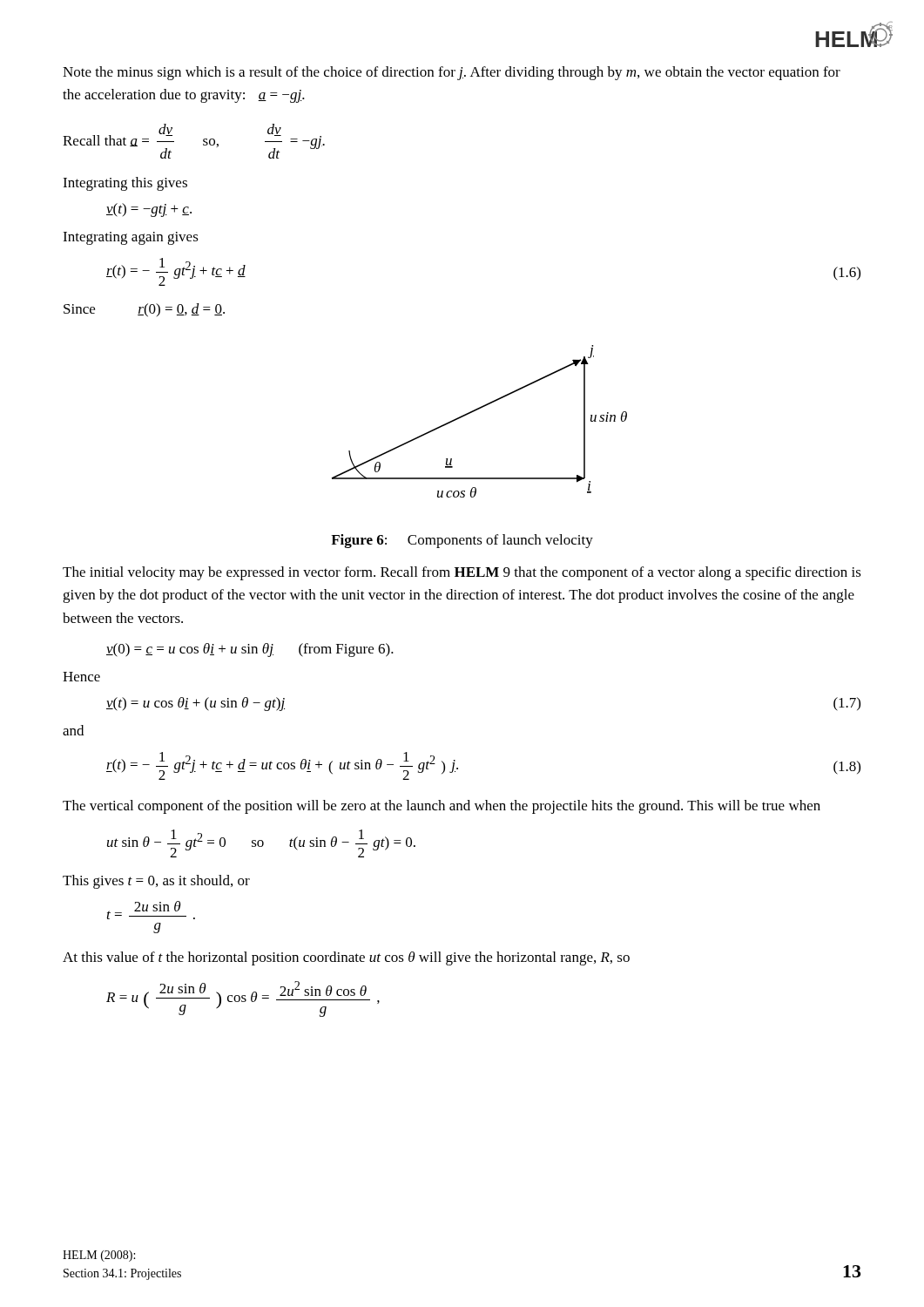Find the formula on this page that starts "R = u ("
Image resolution: width=924 pixels, height=1307 pixels.
243,998
